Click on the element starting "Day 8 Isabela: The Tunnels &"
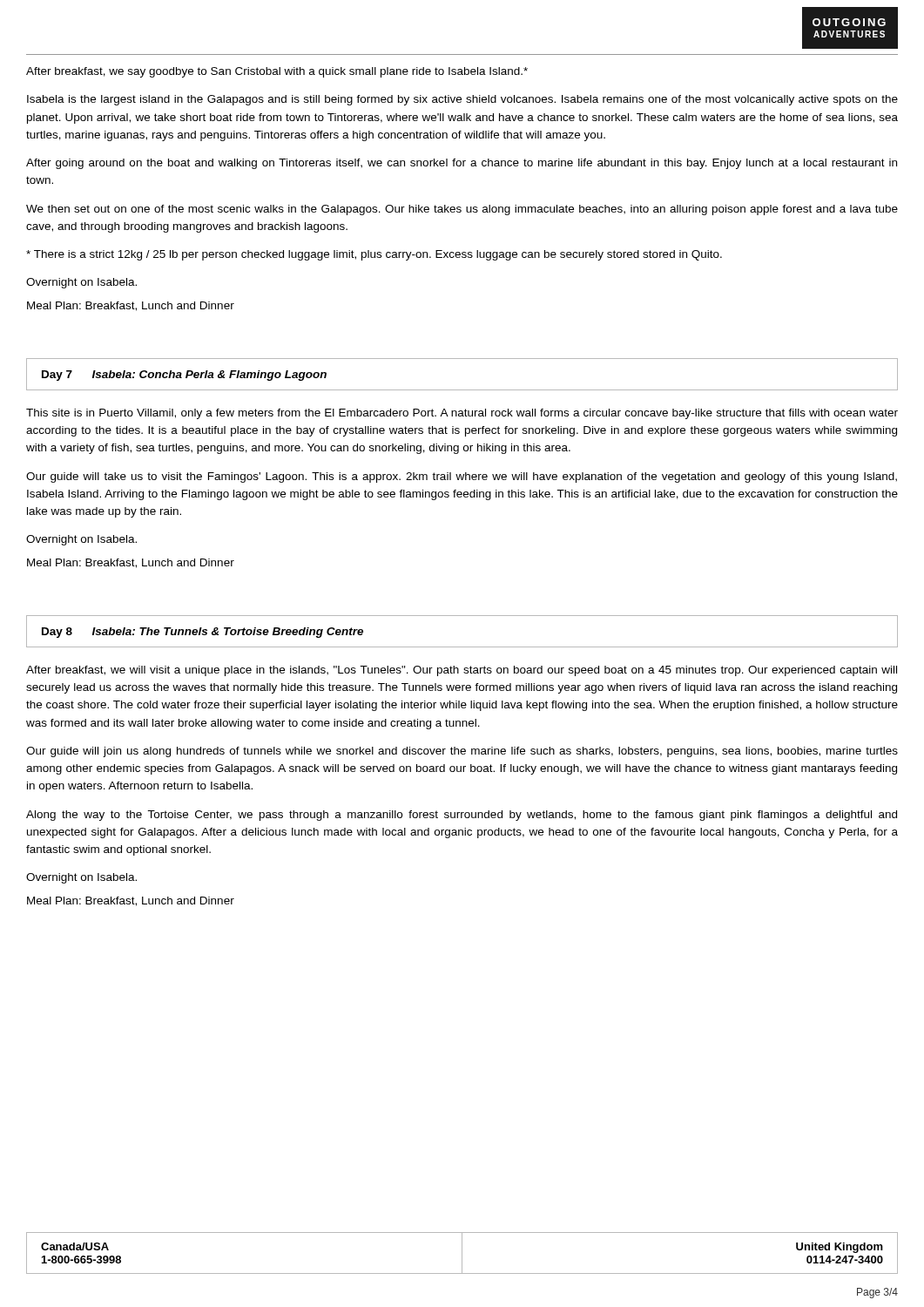The image size is (924, 1307). tap(202, 631)
